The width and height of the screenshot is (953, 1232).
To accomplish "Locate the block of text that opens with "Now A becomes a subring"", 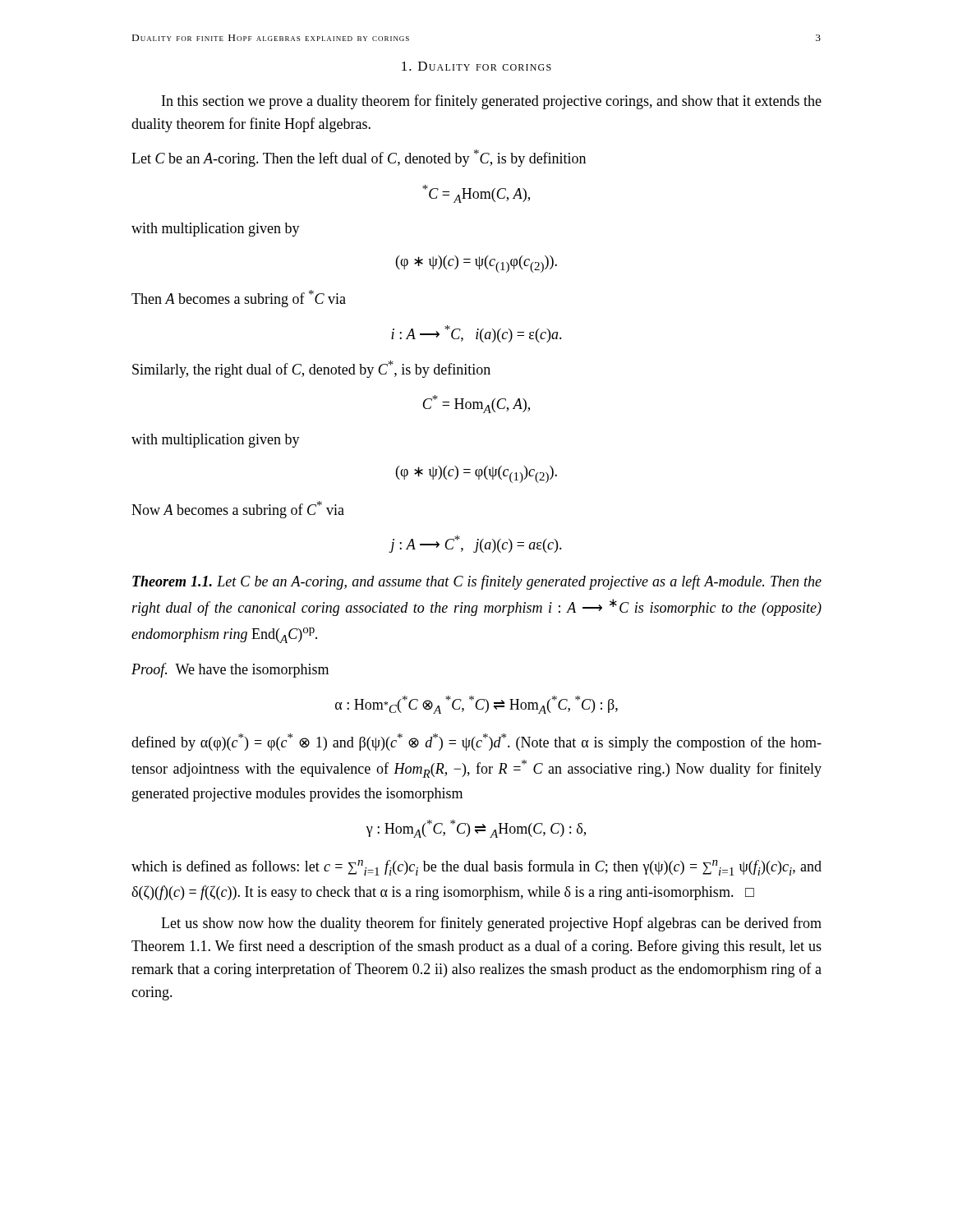I will [x=238, y=510].
